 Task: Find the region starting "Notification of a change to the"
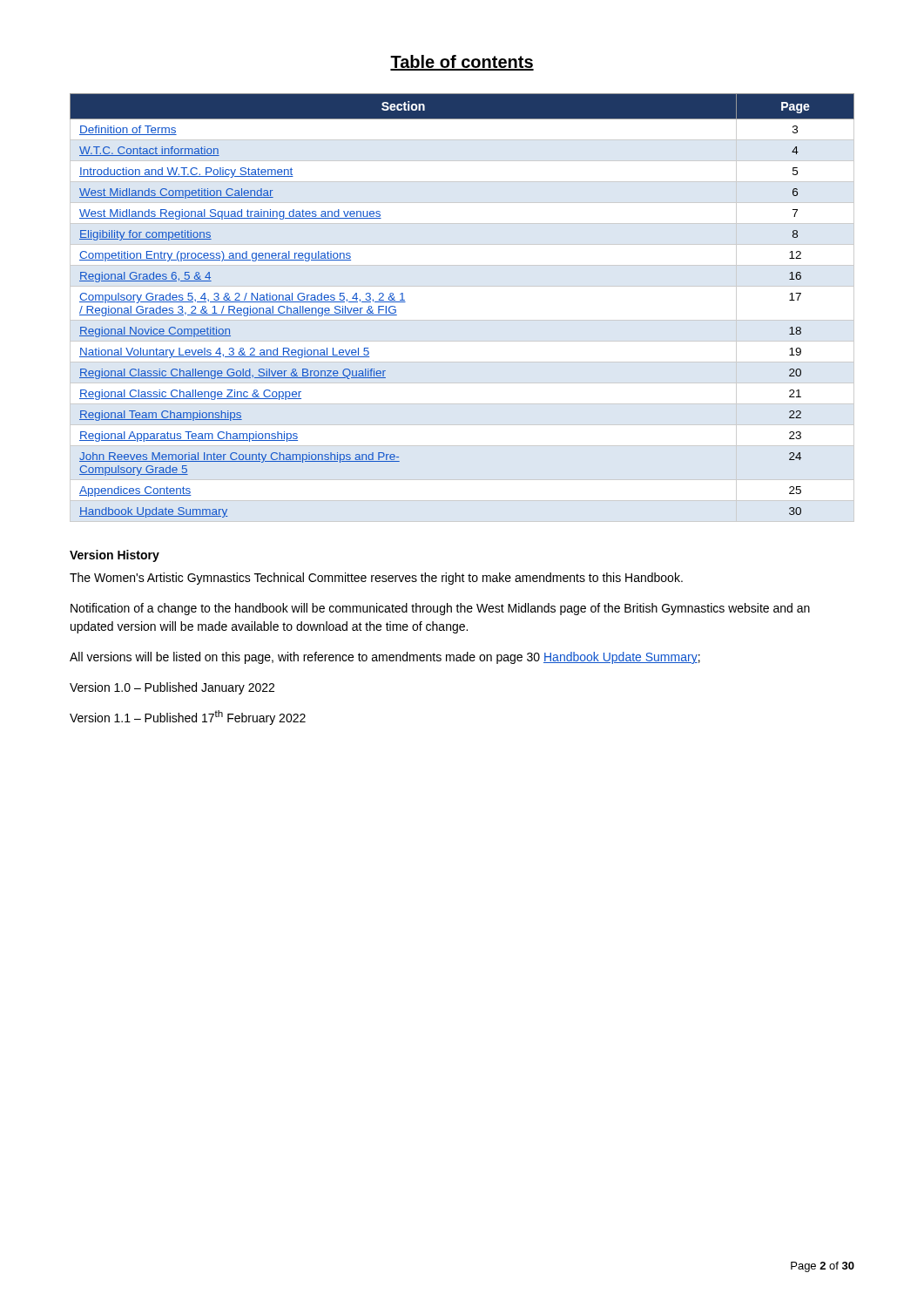tap(440, 617)
